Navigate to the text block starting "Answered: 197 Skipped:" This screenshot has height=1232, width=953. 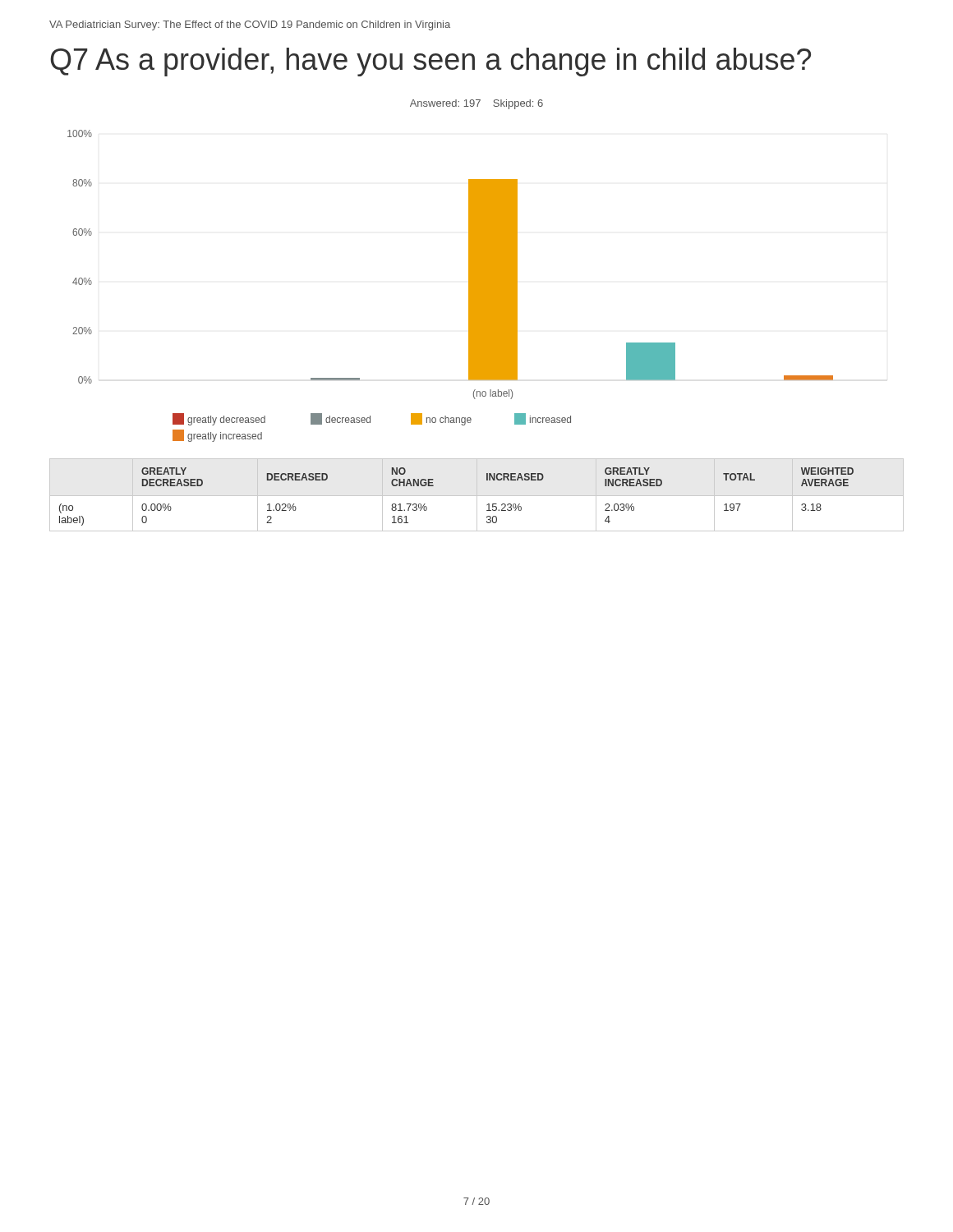click(476, 103)
